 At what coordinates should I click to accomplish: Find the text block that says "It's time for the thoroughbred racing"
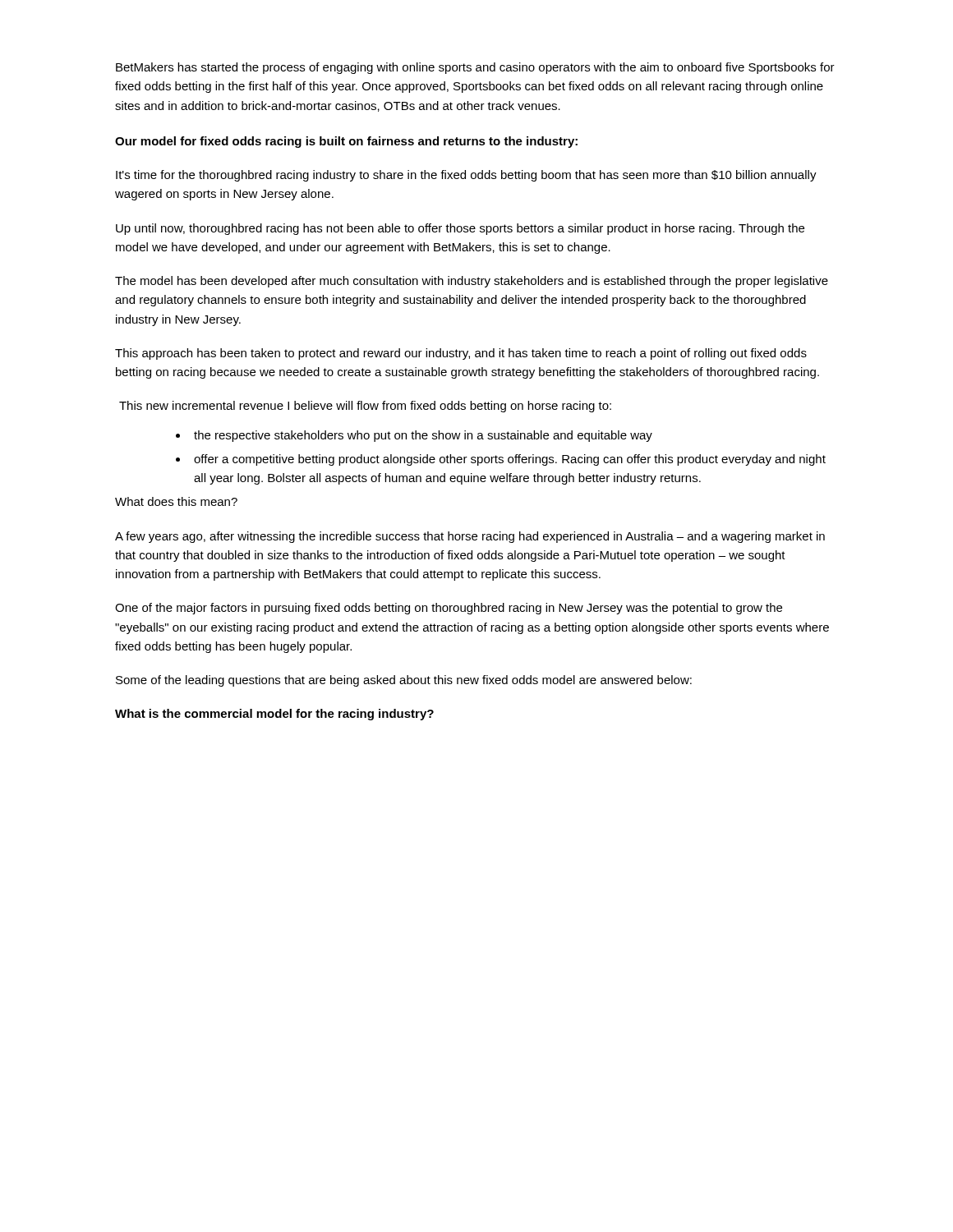pyautogui.click(x=466, y=184)
